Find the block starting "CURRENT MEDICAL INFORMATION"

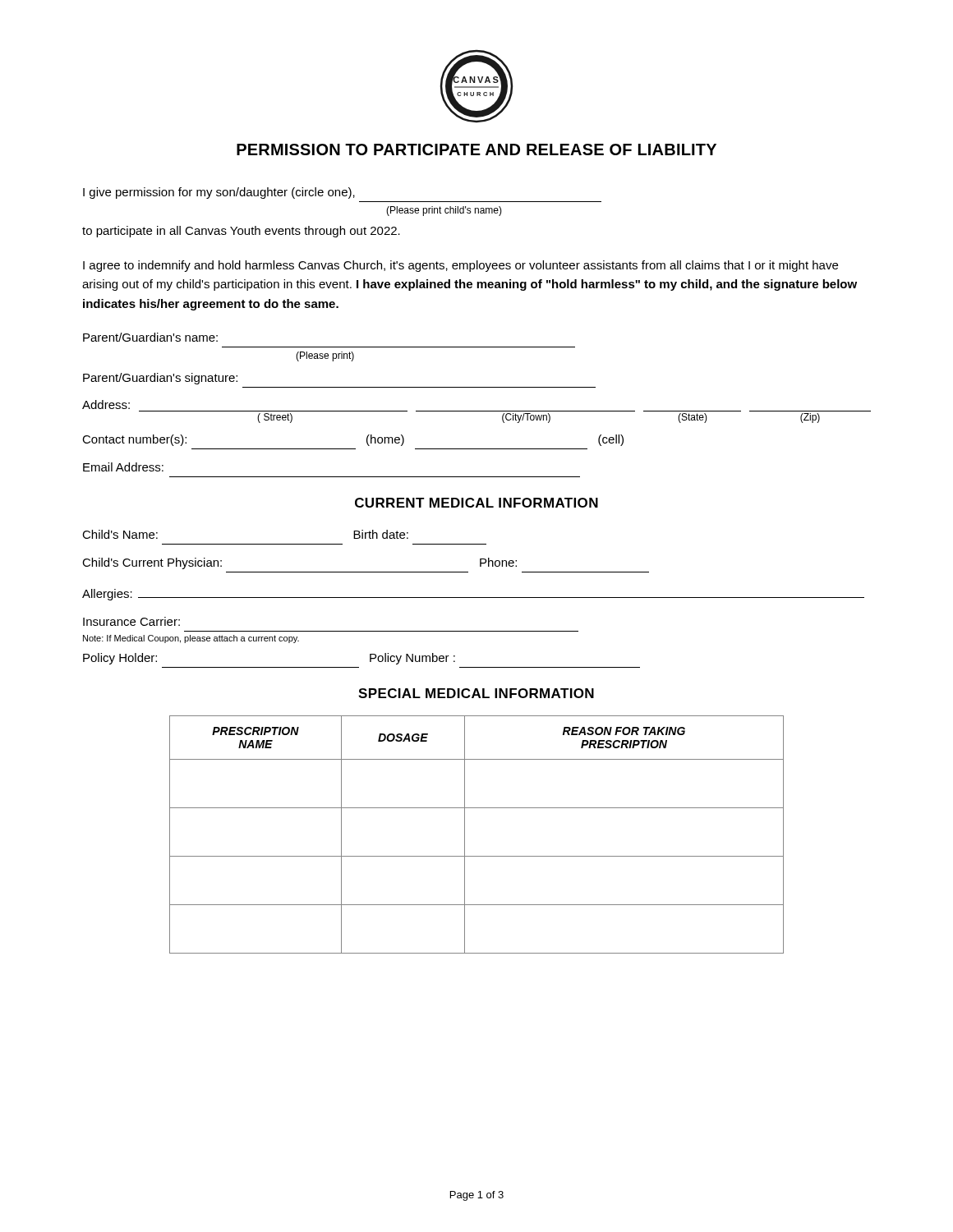point(476,503)
